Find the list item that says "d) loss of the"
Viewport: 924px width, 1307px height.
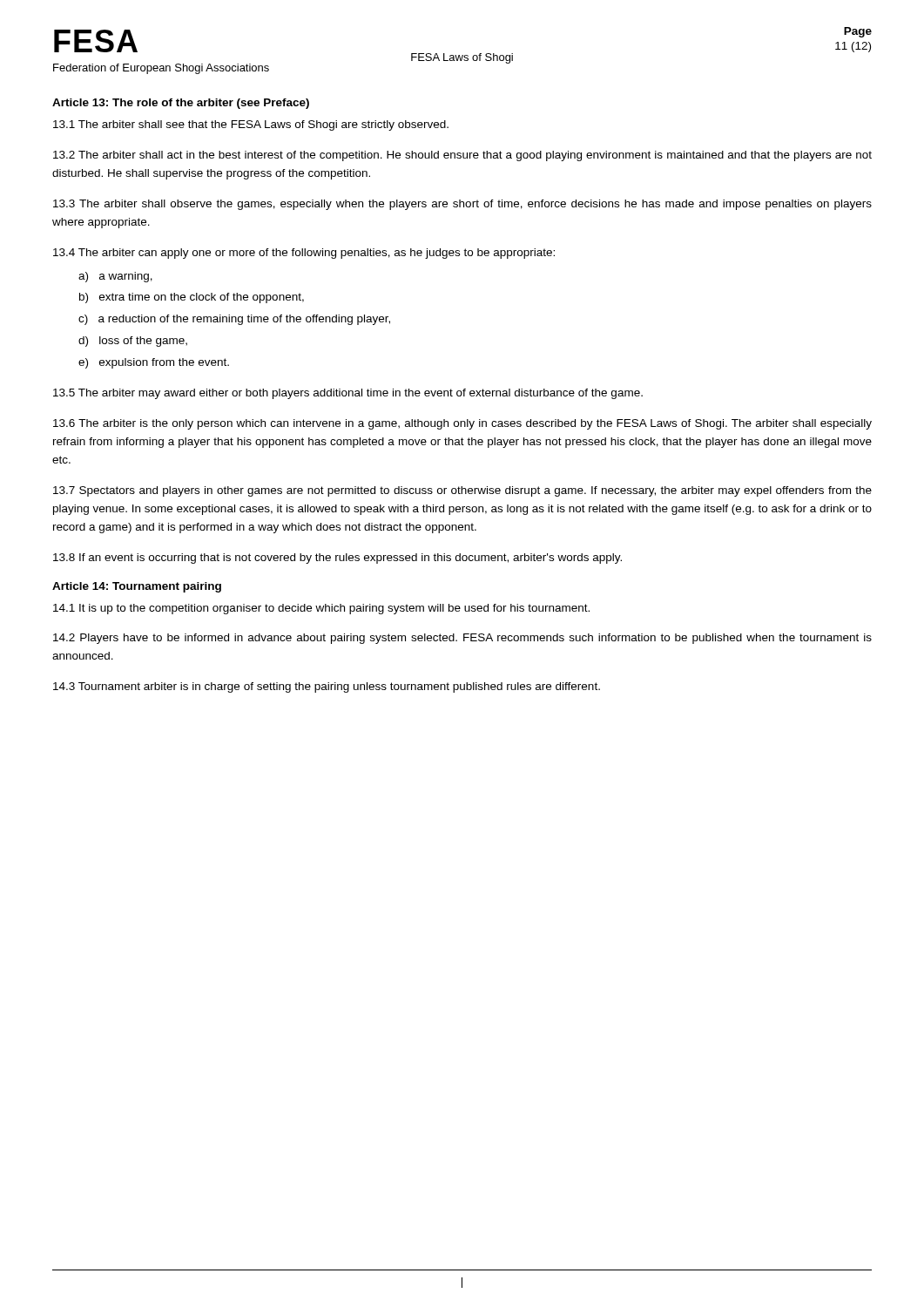tap(133, 340)
